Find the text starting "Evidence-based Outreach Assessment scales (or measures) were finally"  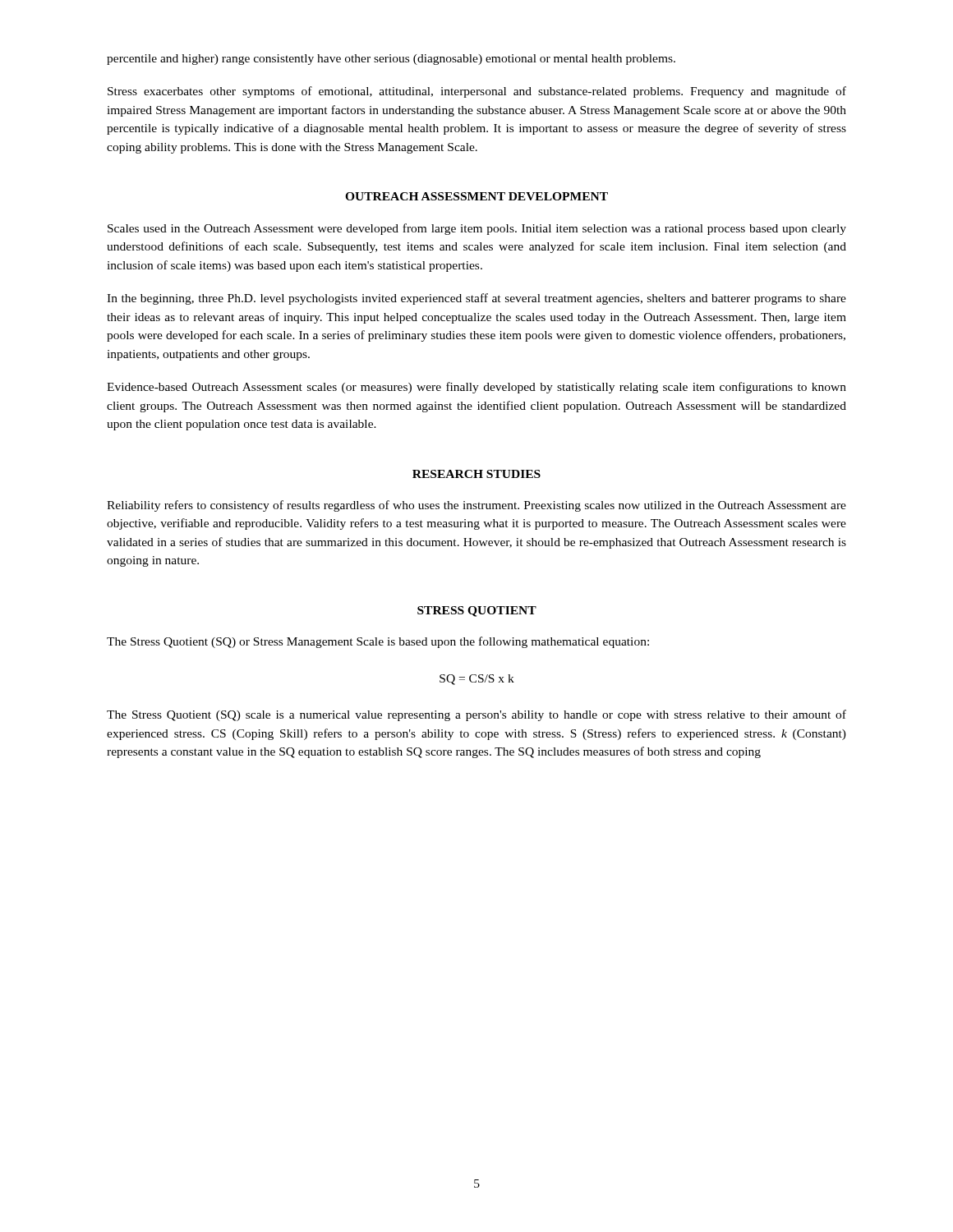pos(476,405)
